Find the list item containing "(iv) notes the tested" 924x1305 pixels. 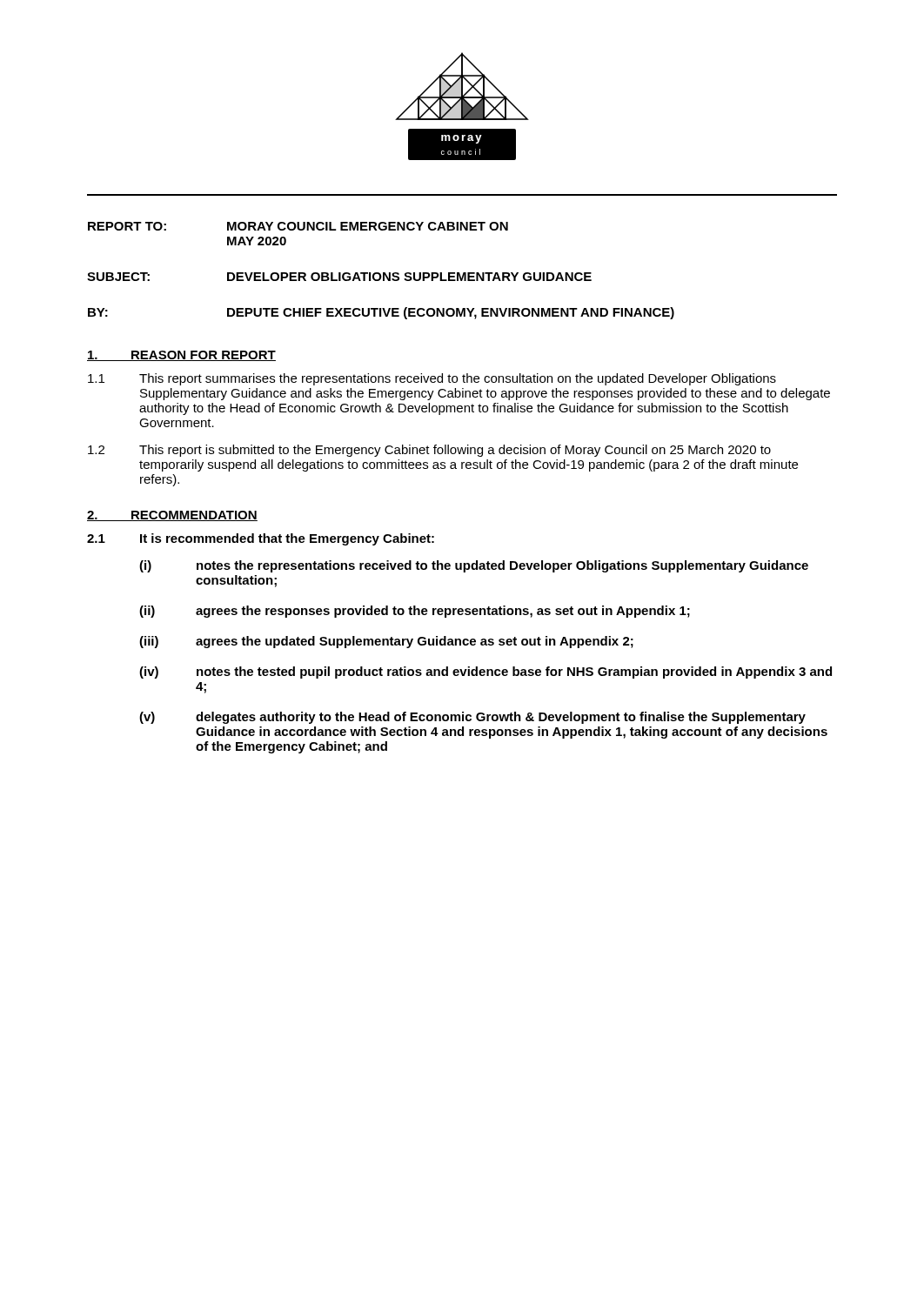[x=488, y=679]
